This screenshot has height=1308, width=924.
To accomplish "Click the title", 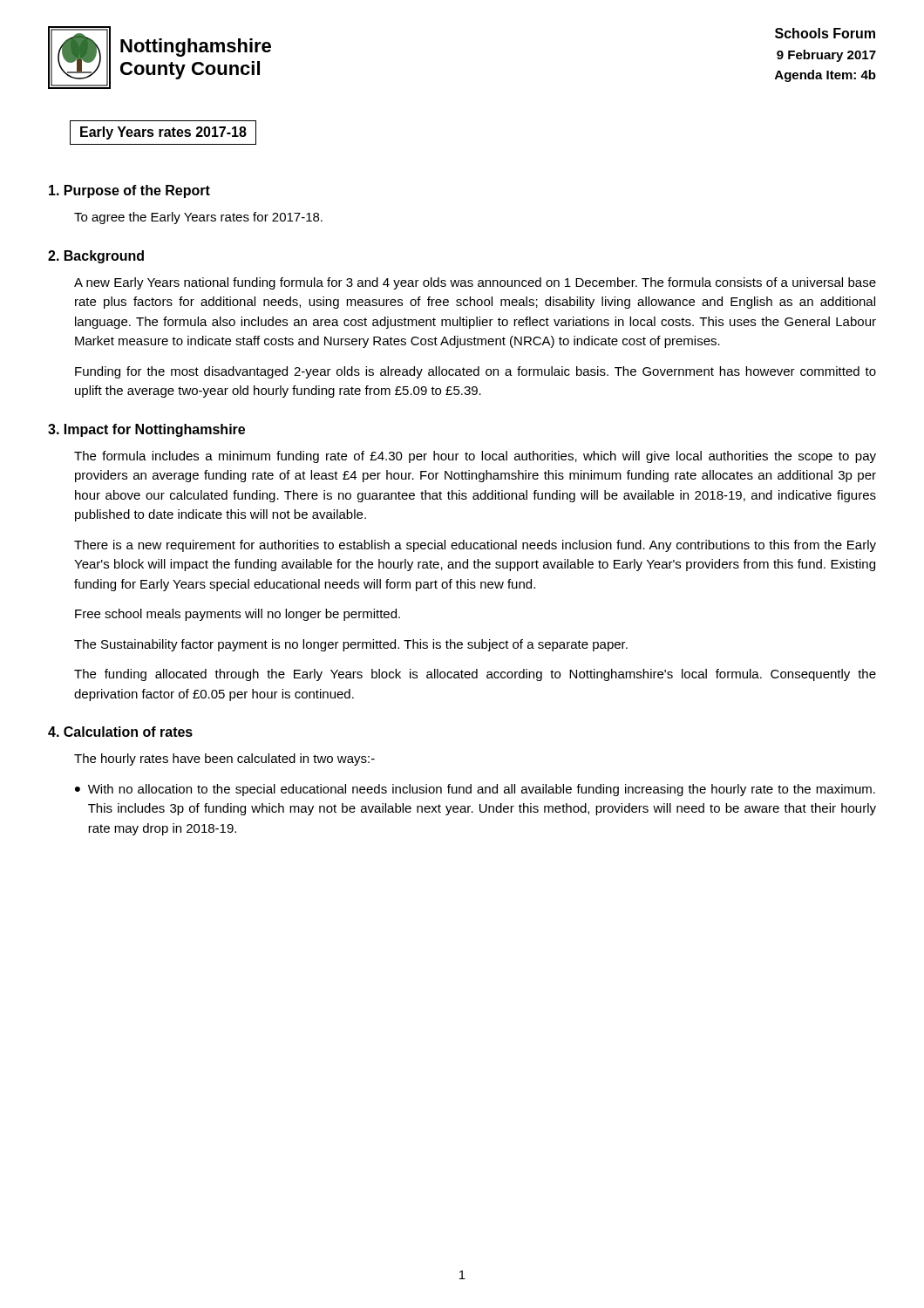I will pos(163,132).
